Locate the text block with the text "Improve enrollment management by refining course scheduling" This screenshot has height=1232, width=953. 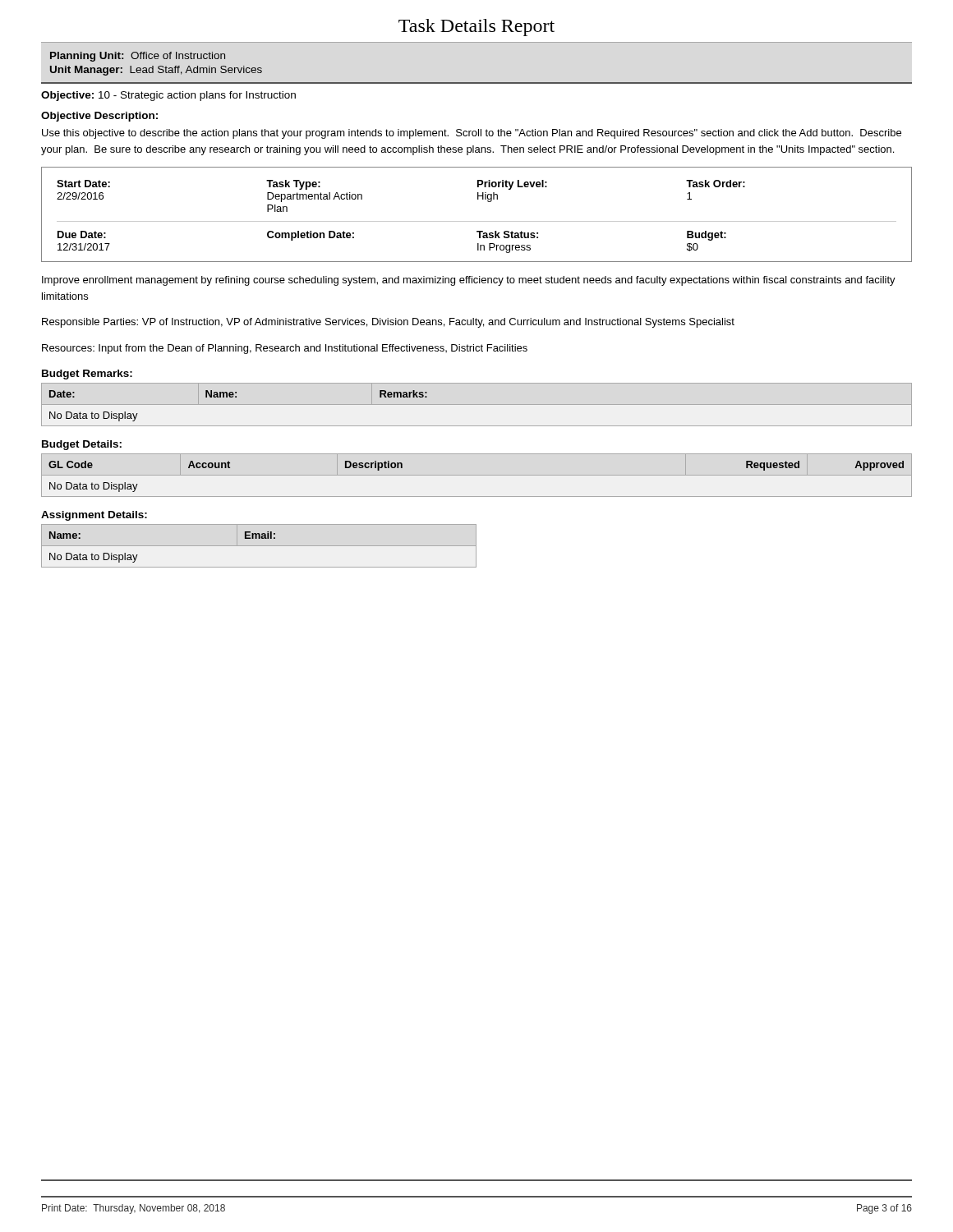pos(468,288)
